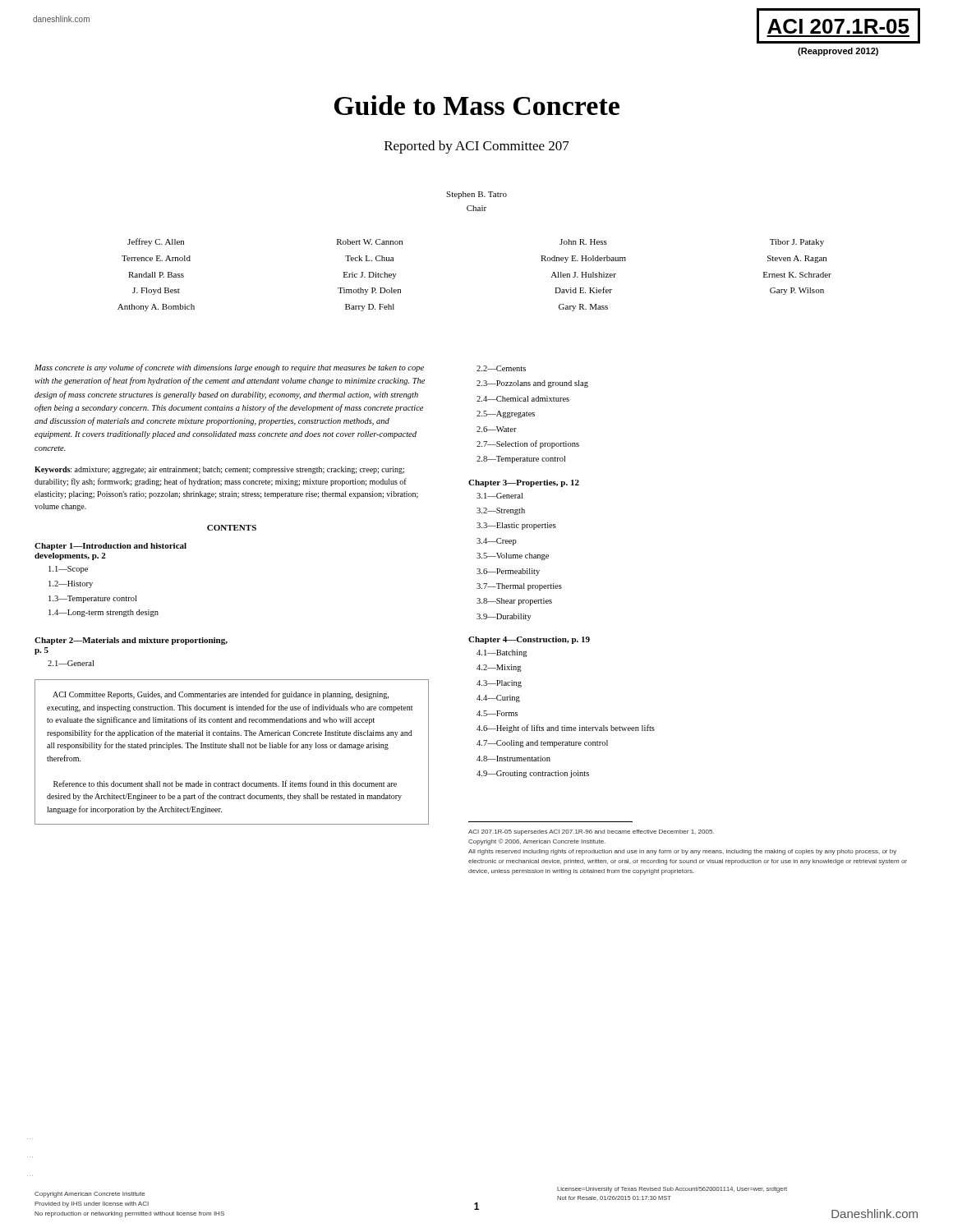Select the list item that reads "3.7—Thermal properties"
The width and height of the screenshot is (953, 1232).
(x=519, y=586)
